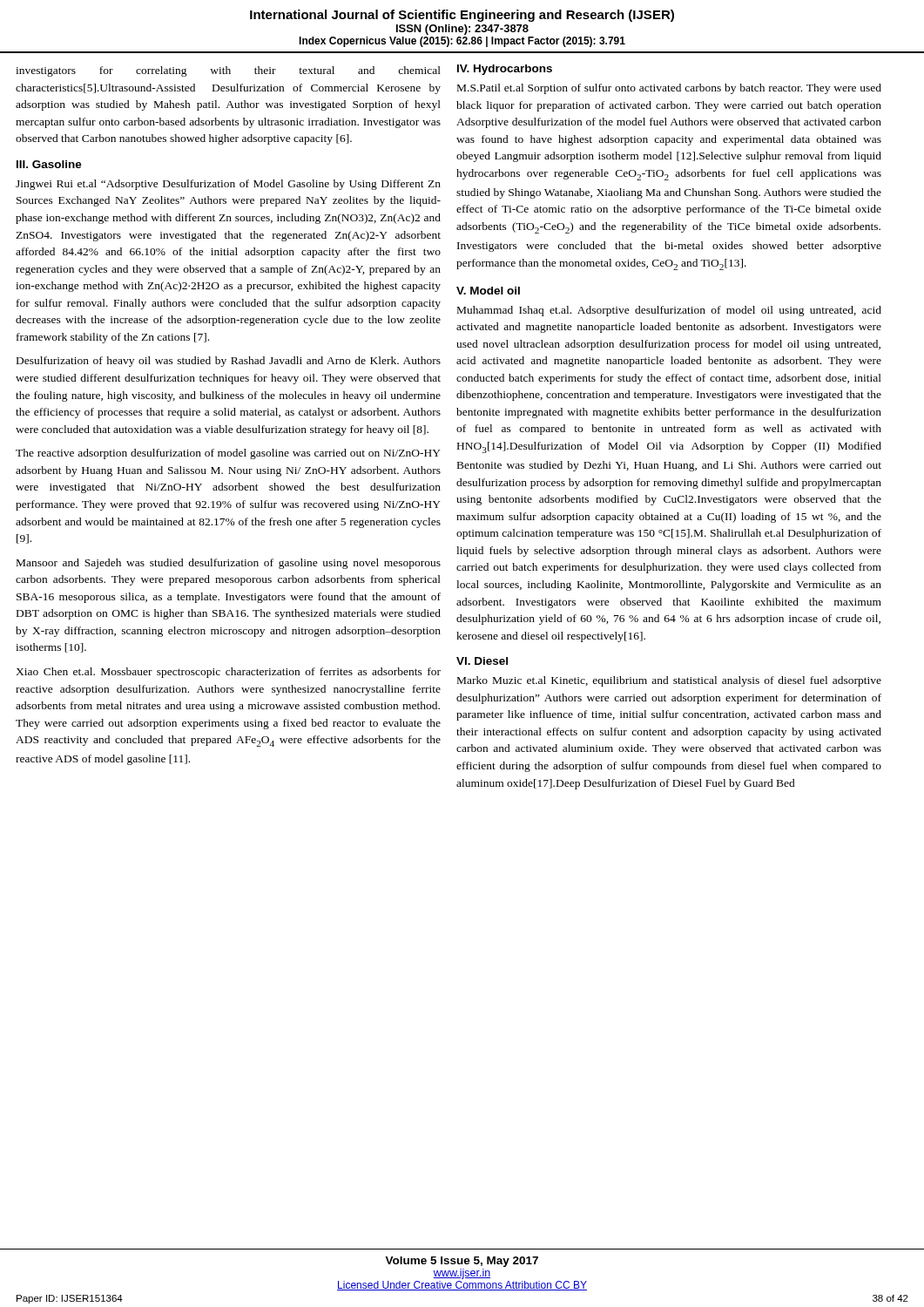924x1307 pixels.
Task: Find the block on this page that starts "Muhammad Ishaq et.al. Adsorptive"
Action: [669, 473]
